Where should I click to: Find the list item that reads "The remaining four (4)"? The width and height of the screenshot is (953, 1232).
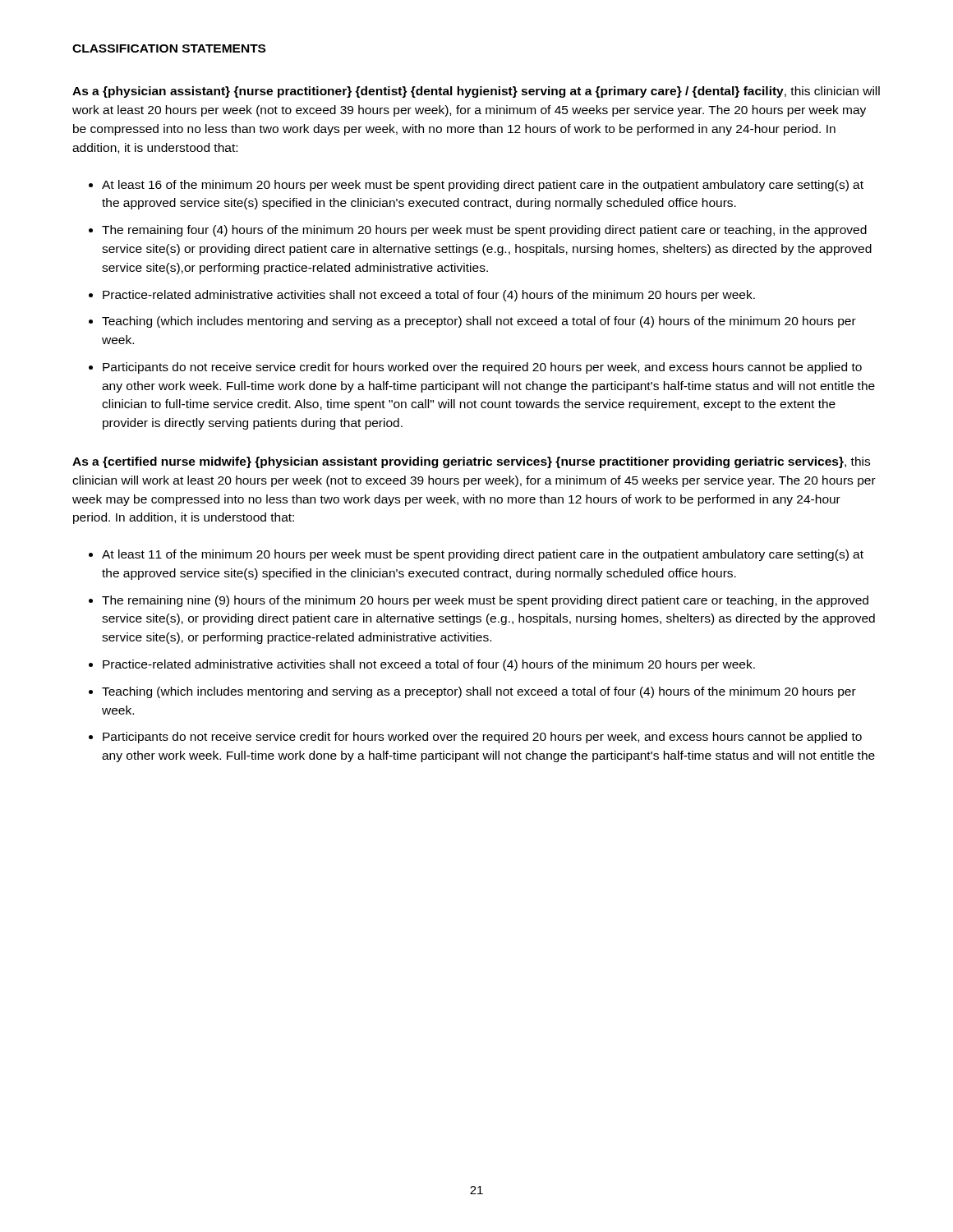[487, 248]
